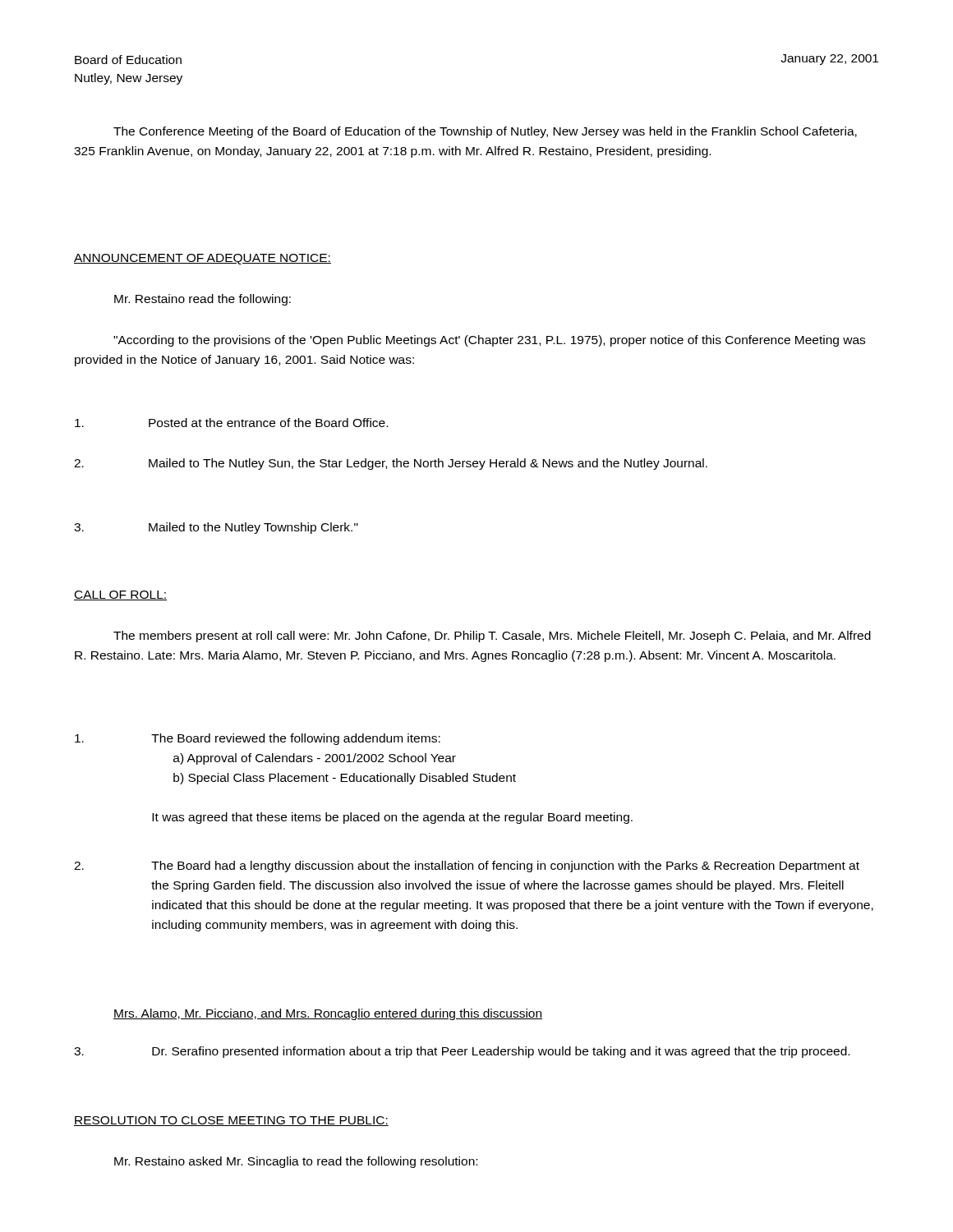Find the element starting "3. Dr. Serafino presented information"

pyautogui.click(x=474, y=1051)
